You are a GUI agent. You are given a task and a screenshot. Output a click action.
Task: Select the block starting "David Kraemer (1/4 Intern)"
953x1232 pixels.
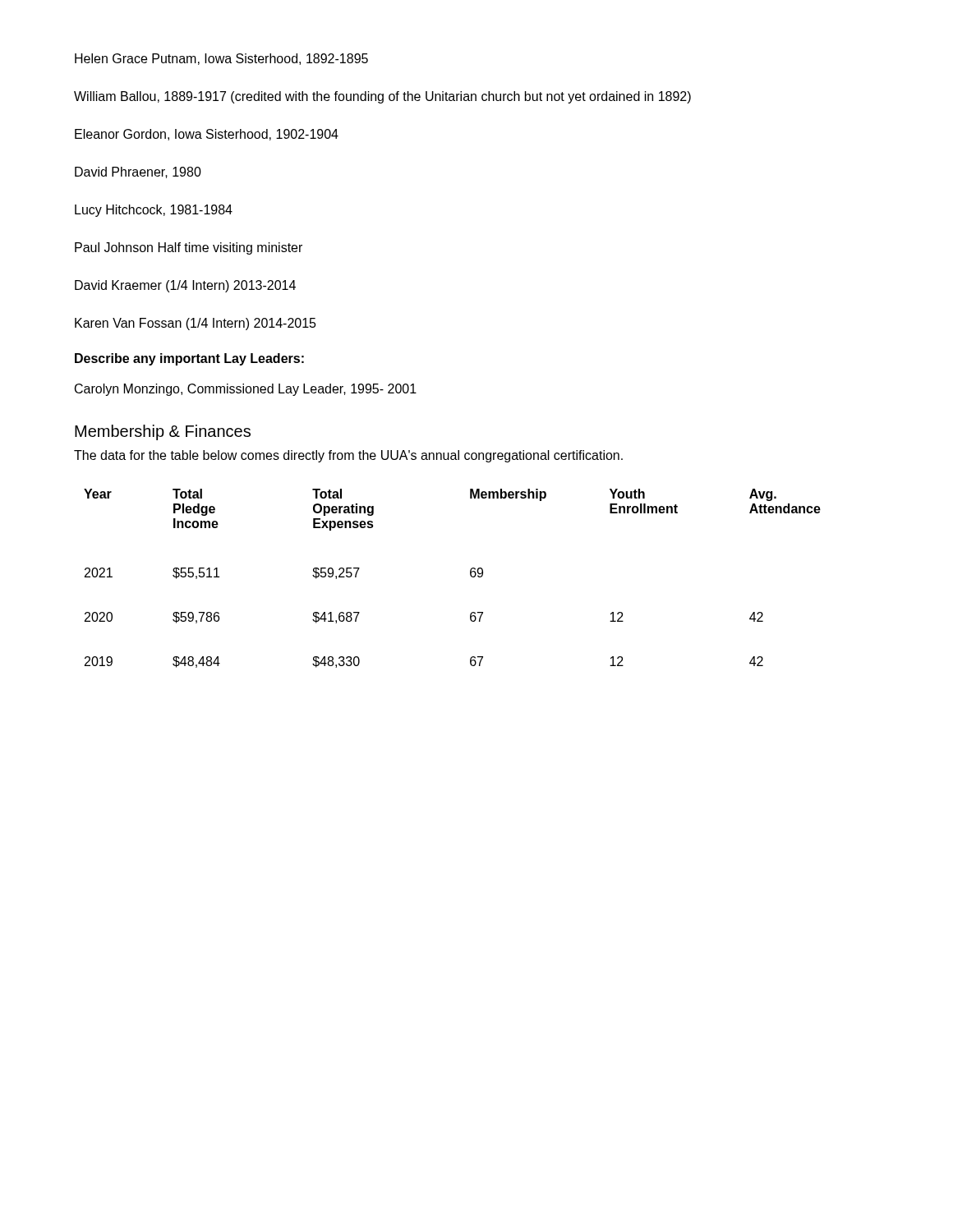coord(185,285)
